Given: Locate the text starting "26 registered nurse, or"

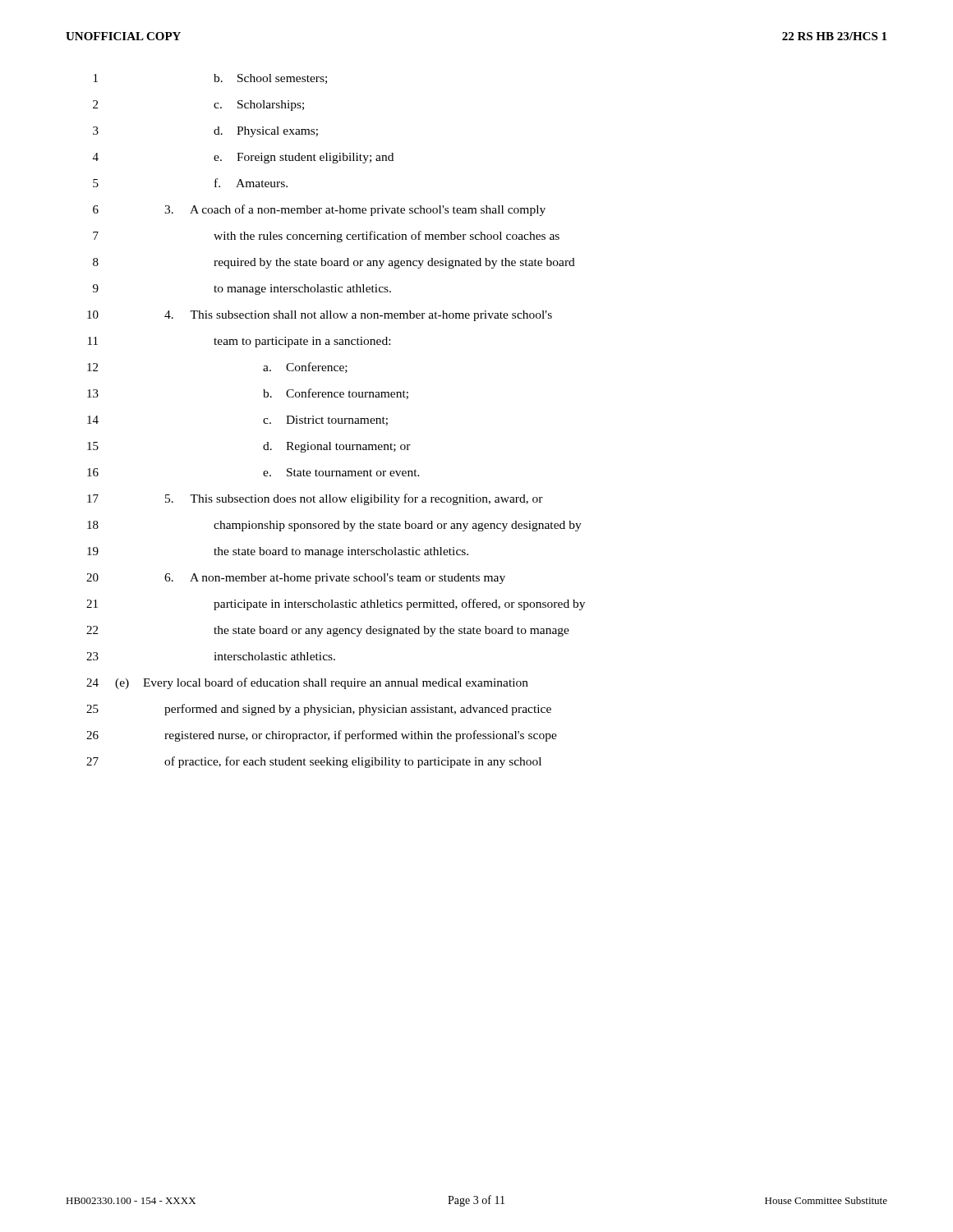Looking at the screenshot, I should point(476,735).
